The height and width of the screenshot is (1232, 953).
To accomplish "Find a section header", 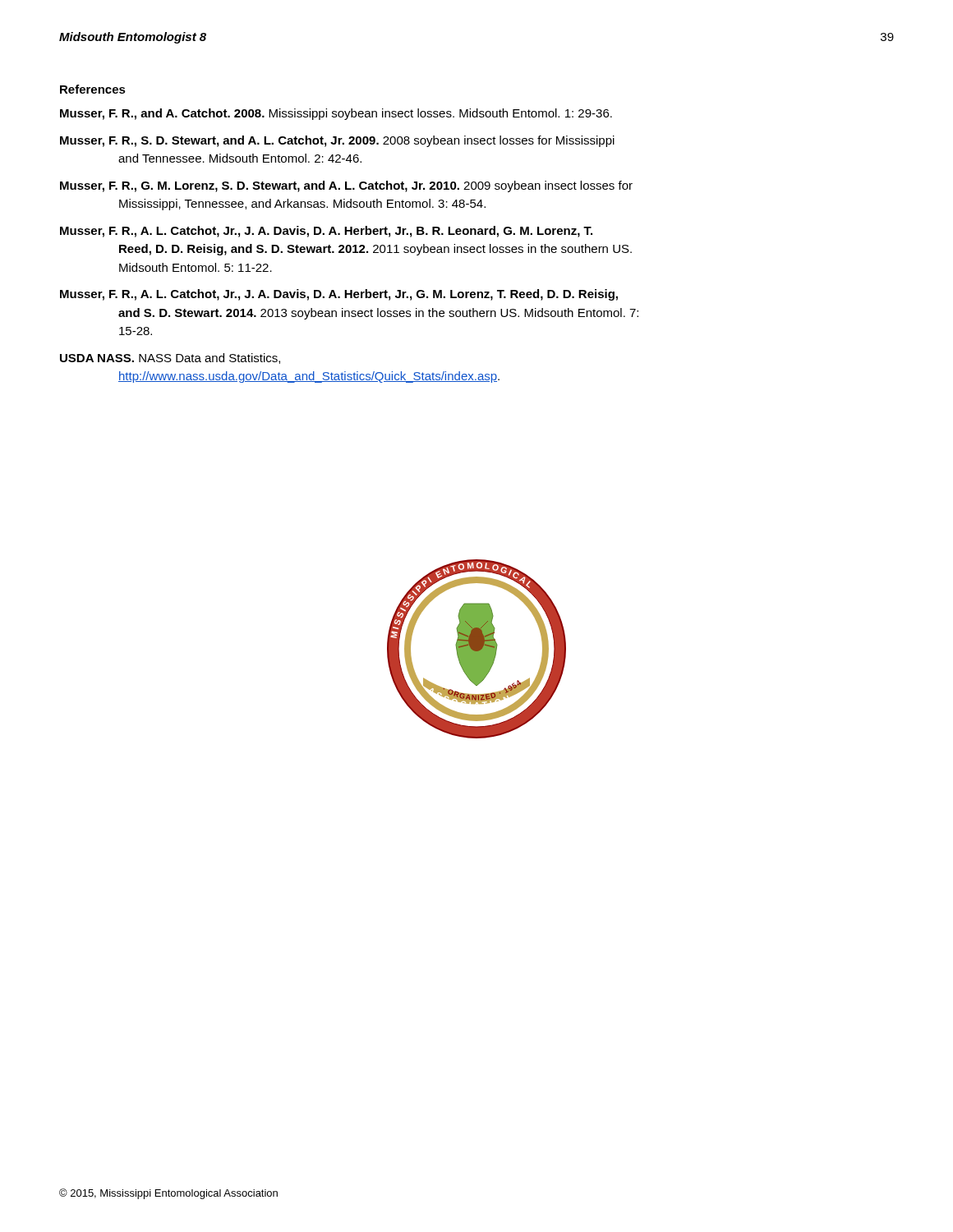I will [92, 89].
